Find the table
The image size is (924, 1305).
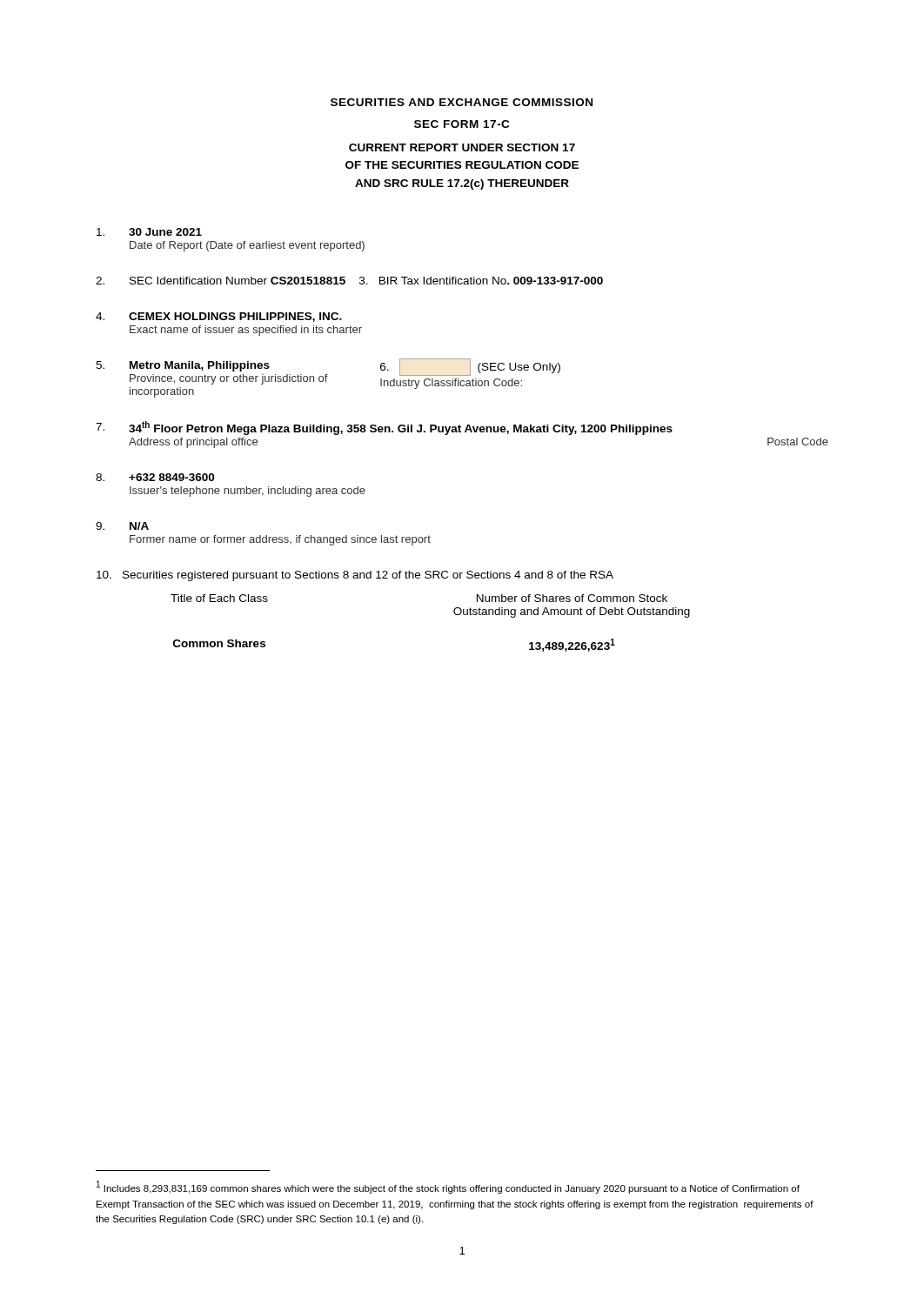coord(476,622)
